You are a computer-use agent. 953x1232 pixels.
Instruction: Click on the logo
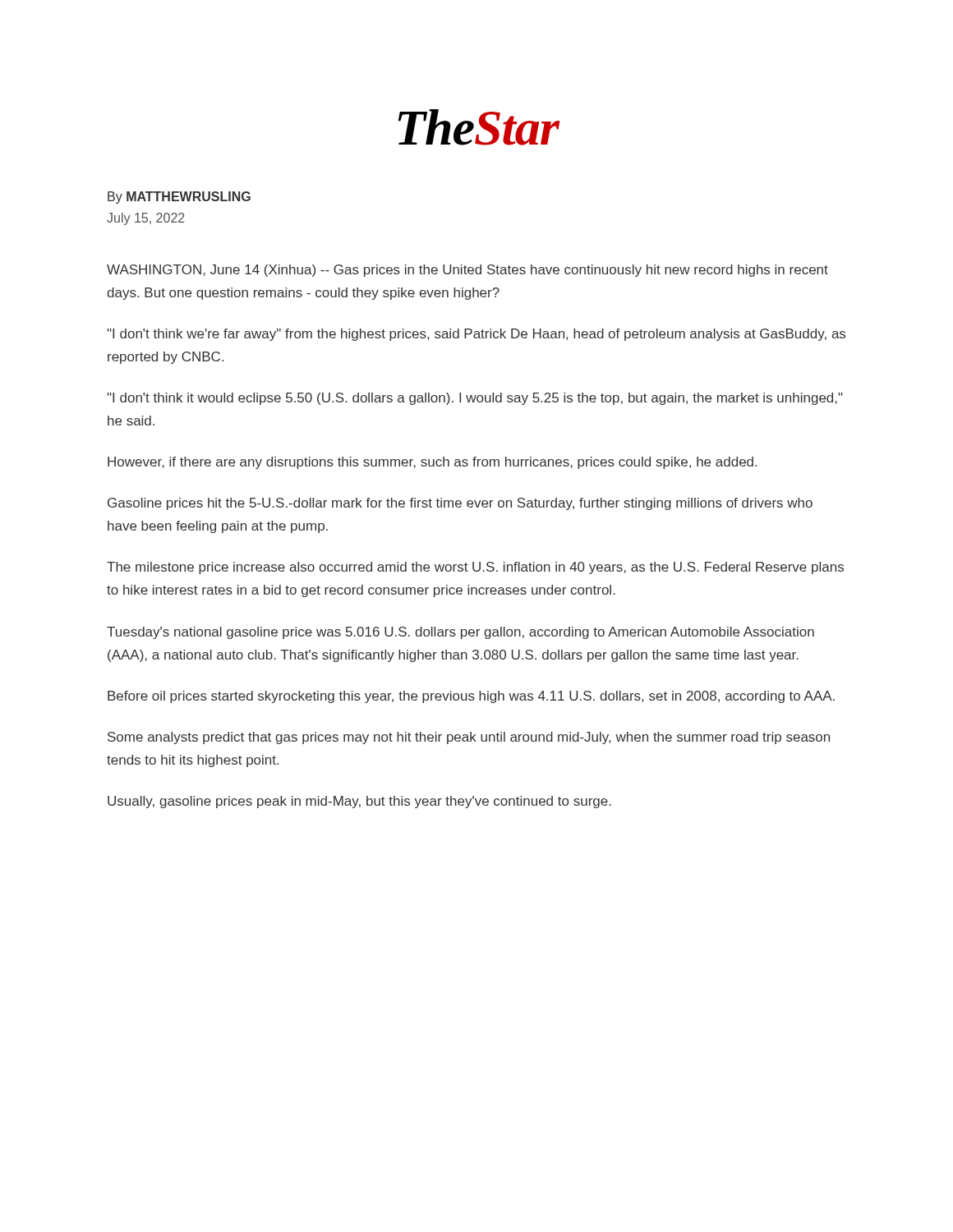pyautogui.click(x=476, y=103)
